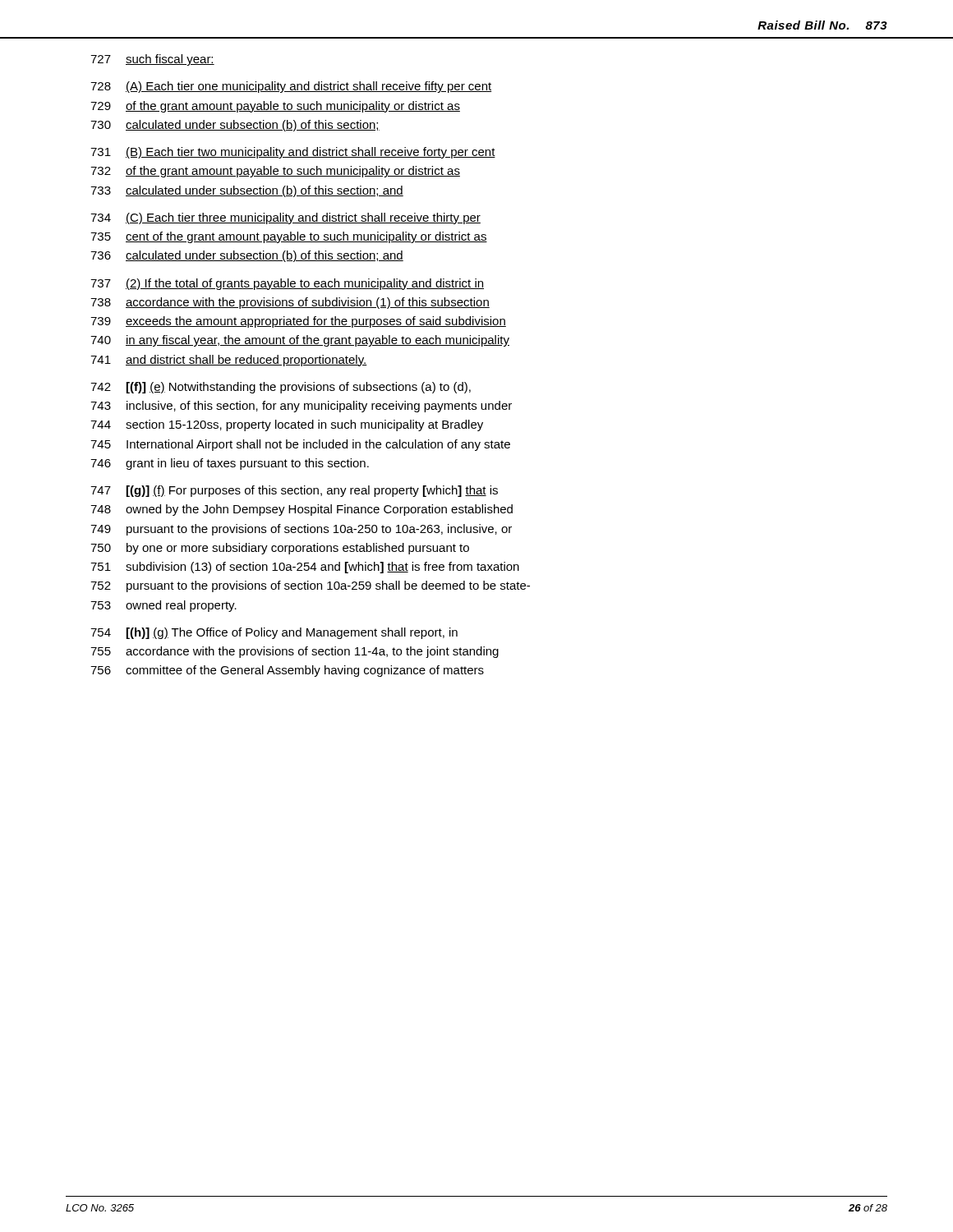The image size is (953, 1232).
Task: Select the list item containing "740 in any"
Action: [x=476, y=340]
